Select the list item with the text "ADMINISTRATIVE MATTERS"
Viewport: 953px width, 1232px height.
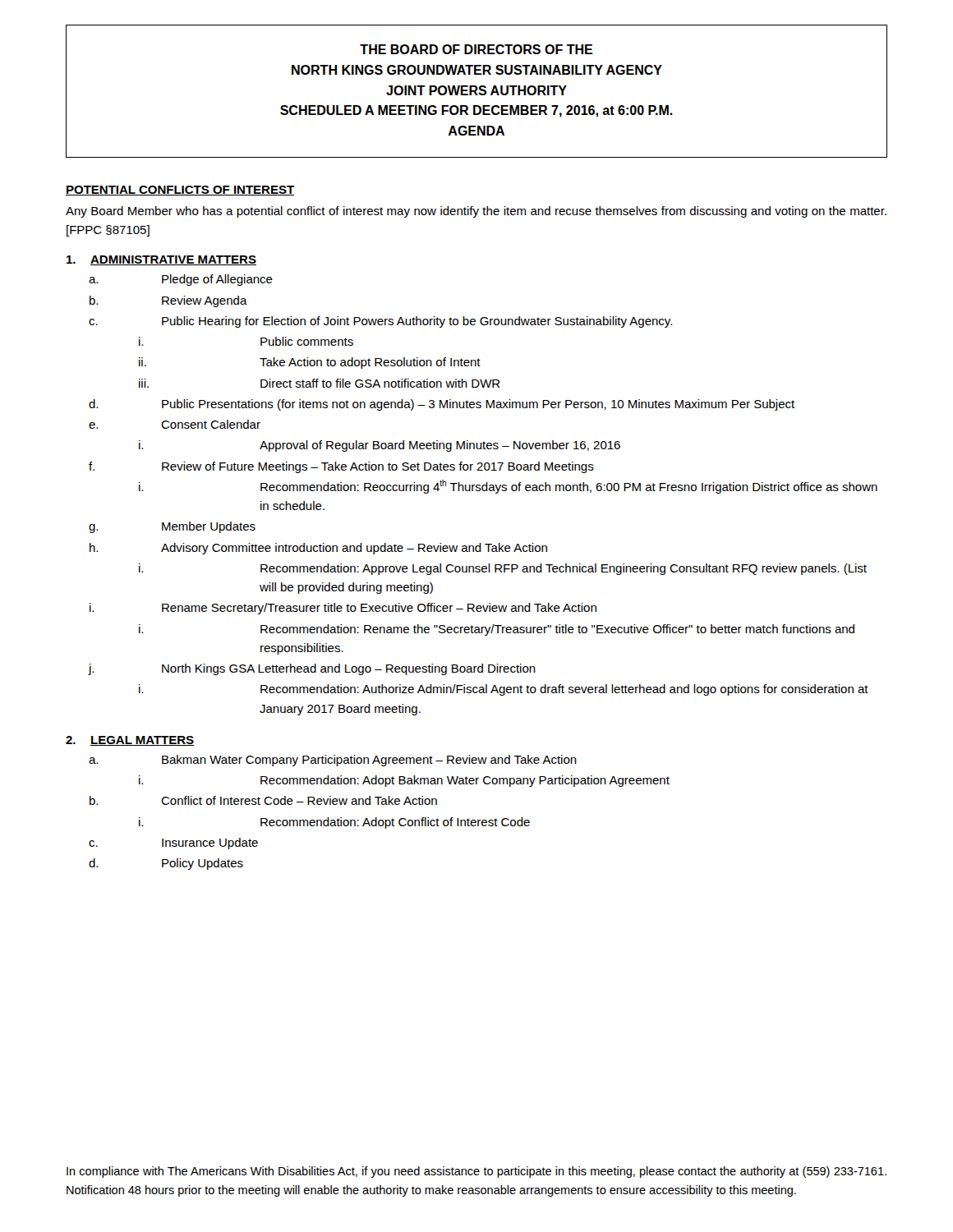[x=161, y=260]
